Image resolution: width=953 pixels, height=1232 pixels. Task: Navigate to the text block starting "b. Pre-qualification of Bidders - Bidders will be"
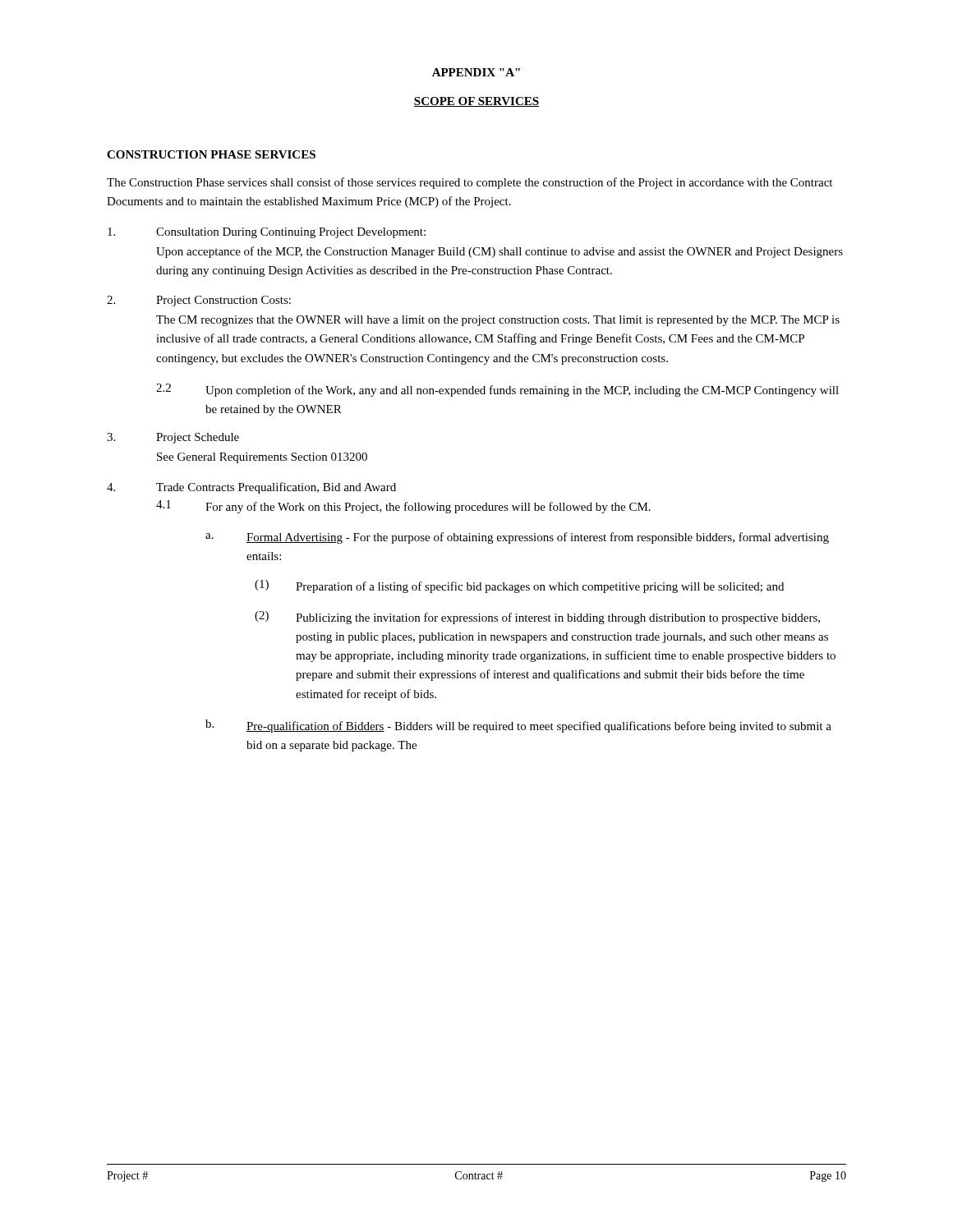click(526, 736)
